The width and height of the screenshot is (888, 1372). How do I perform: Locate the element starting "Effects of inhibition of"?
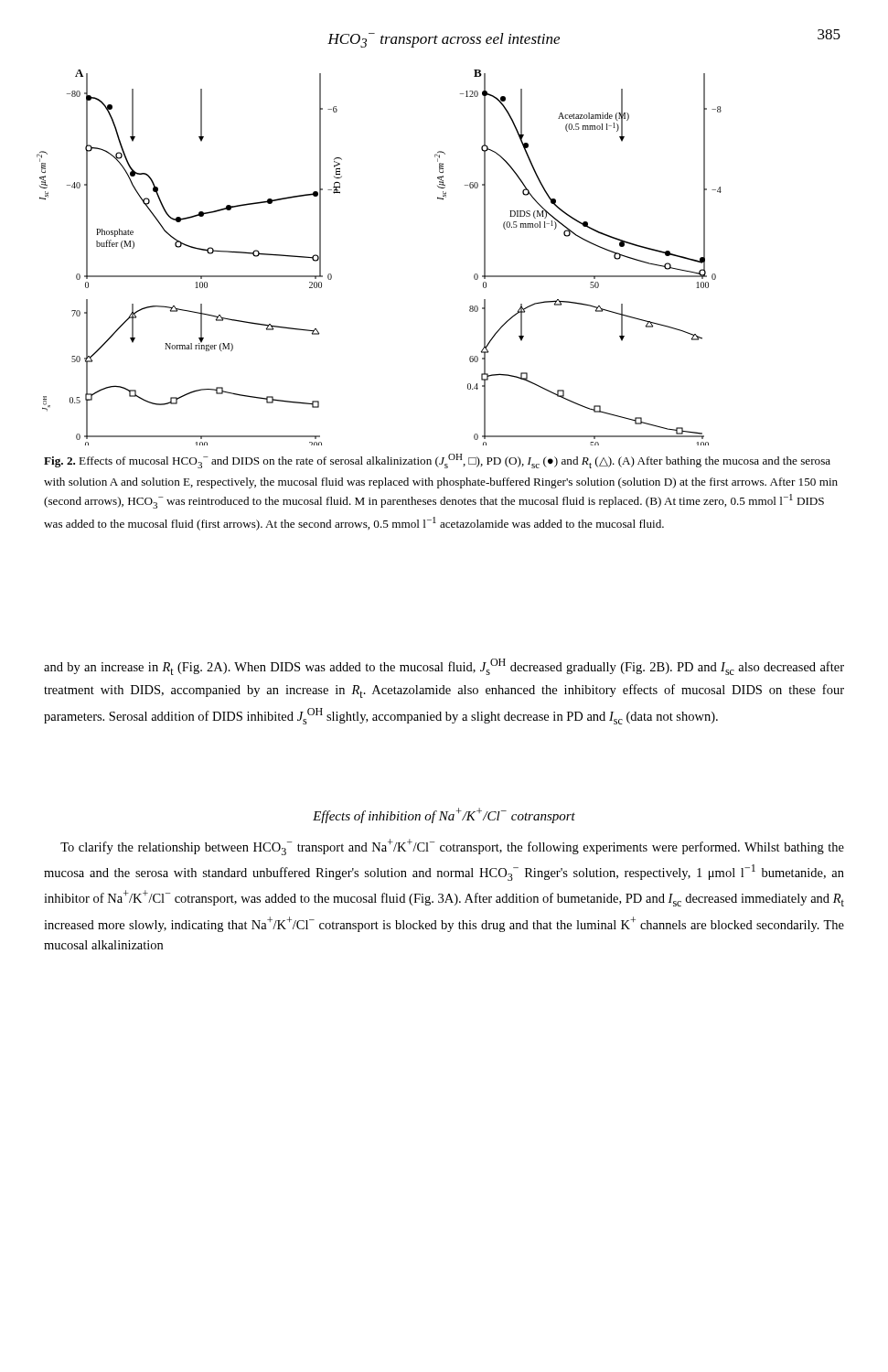point(444,814)
